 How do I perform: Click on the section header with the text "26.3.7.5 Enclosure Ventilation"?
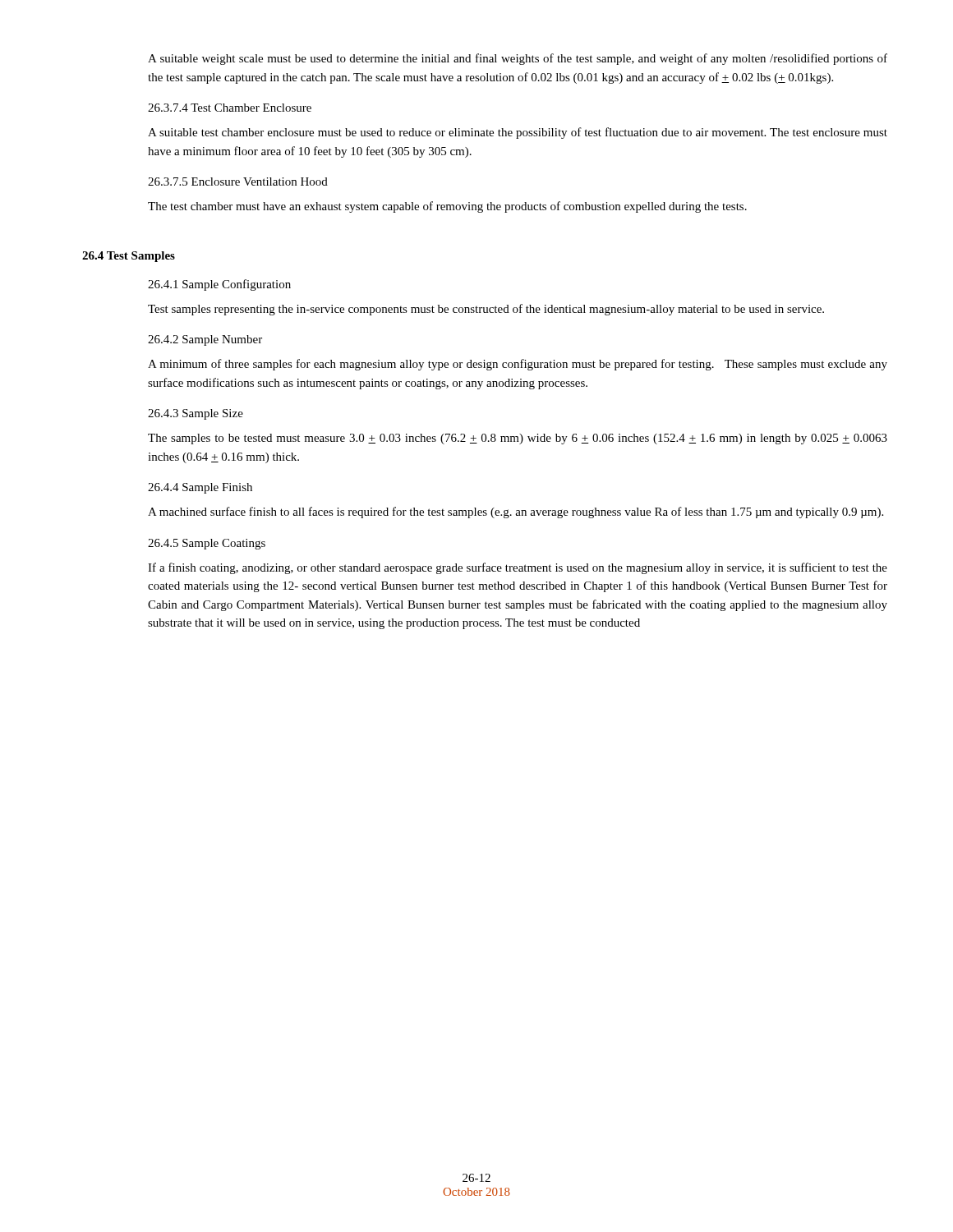click(238, 182)
